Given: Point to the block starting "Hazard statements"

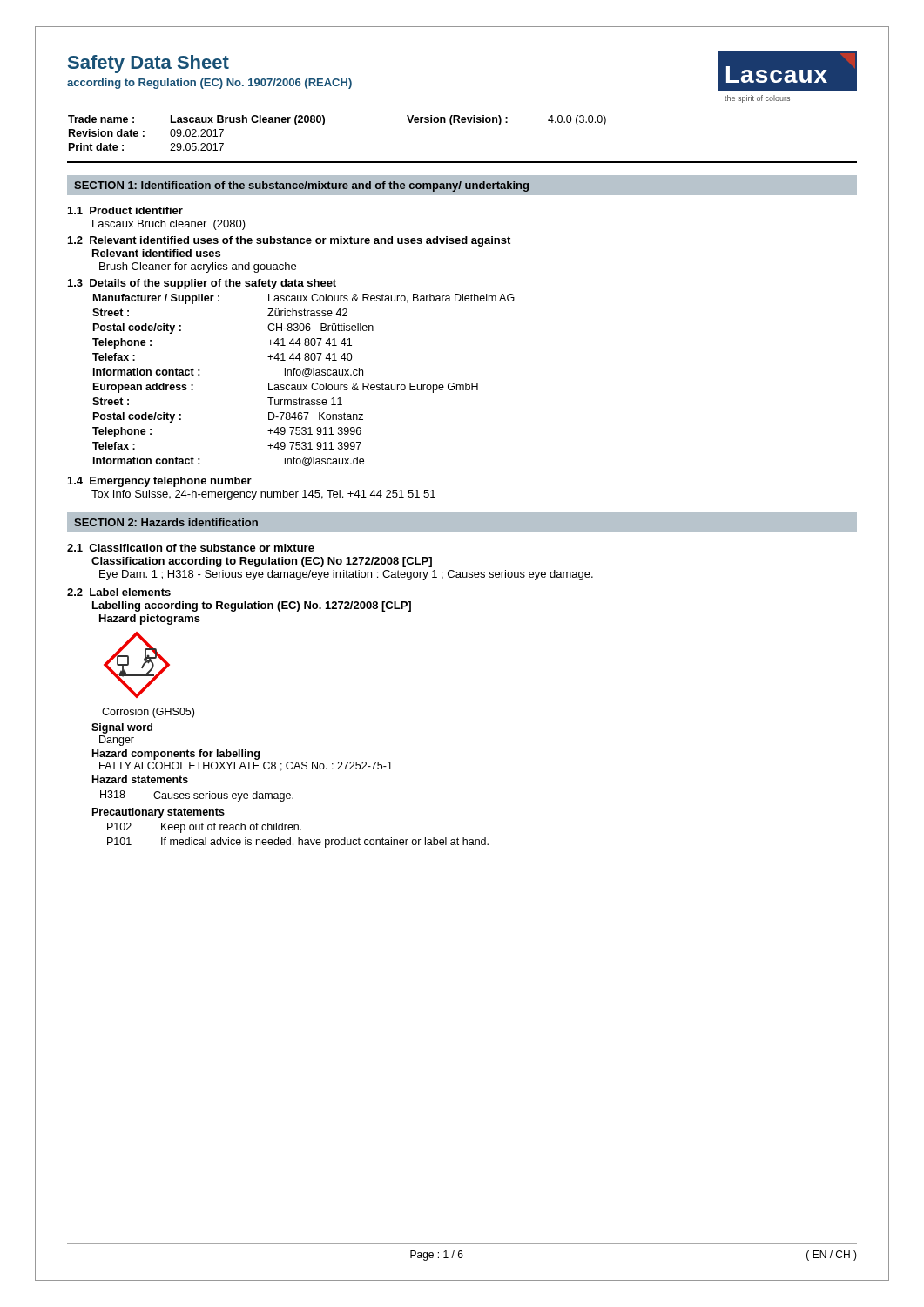Looking at the screenshot, I should click(140, 780).
